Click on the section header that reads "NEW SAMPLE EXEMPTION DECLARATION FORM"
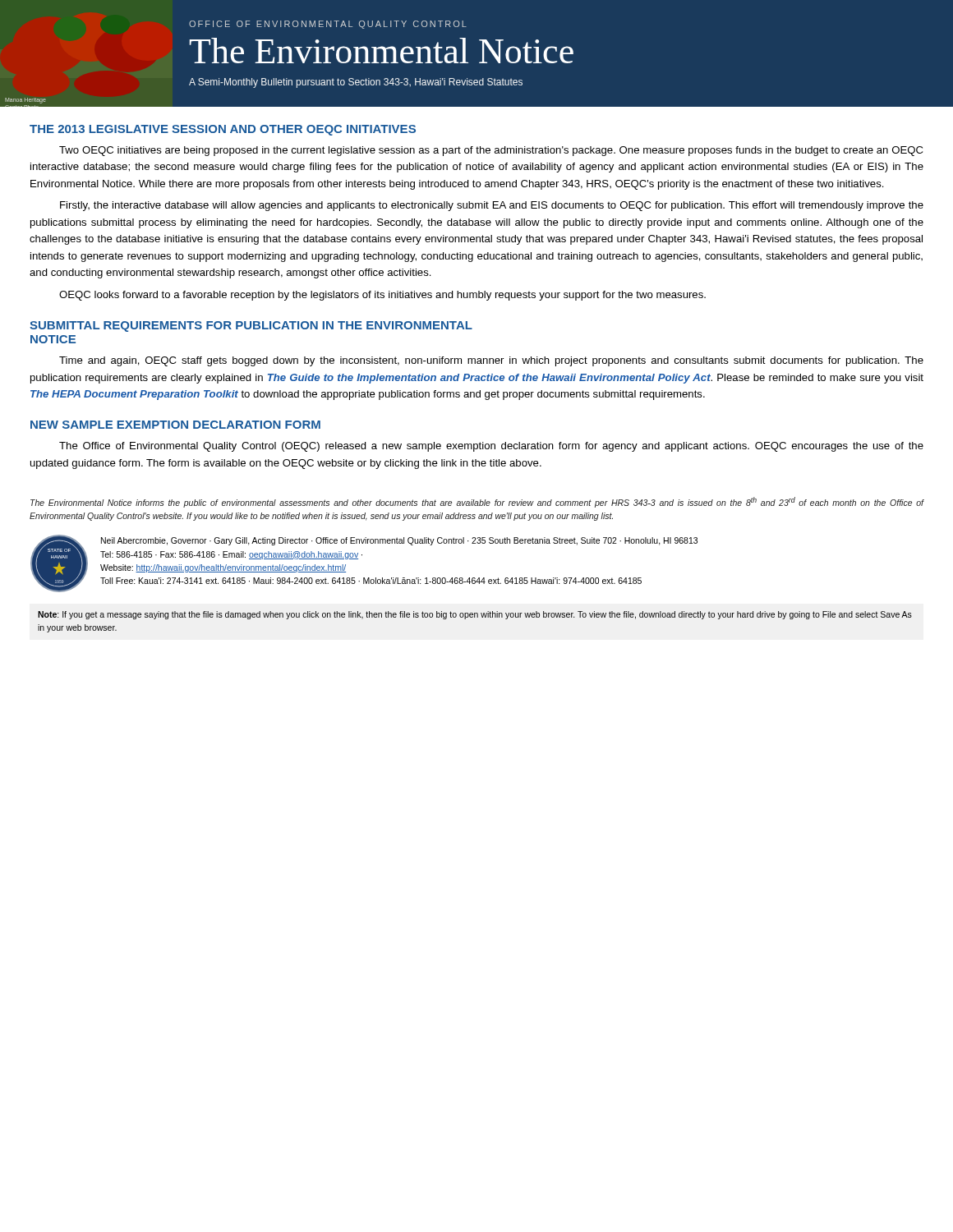953x1232 pixels. [175, 425]
